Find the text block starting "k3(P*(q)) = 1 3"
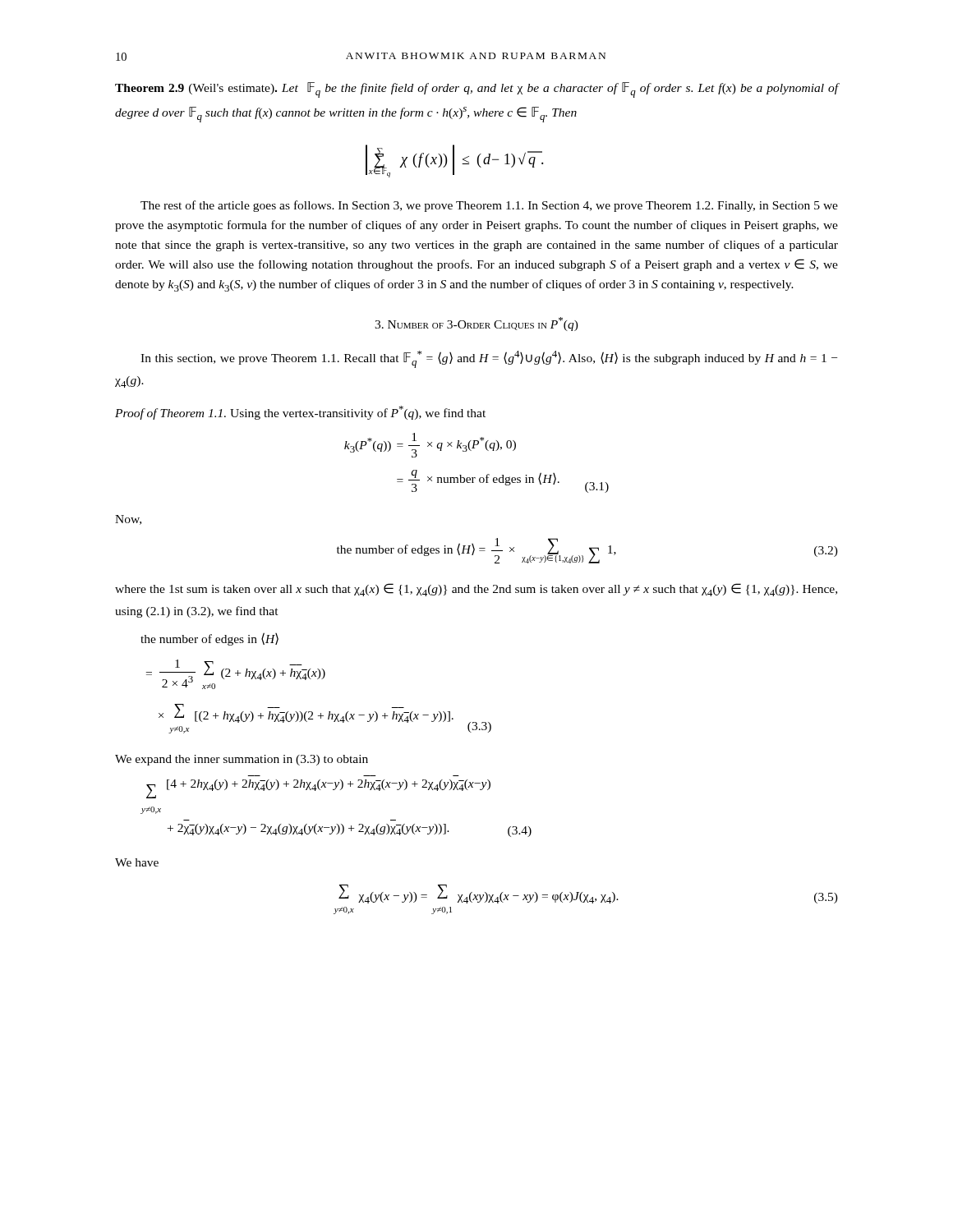953x1232 pixels. pos(476,463)
